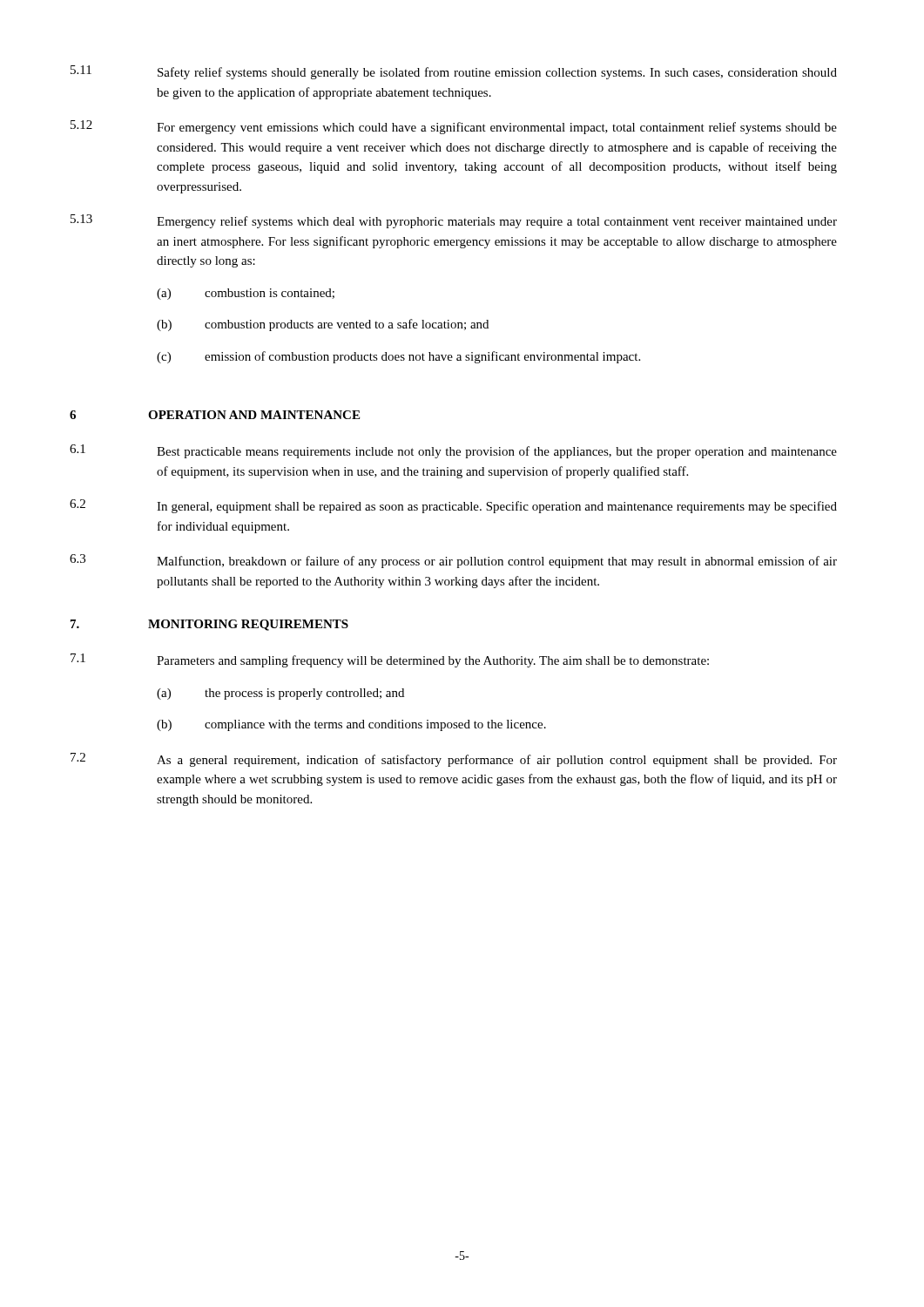This screenshot has width=924, height=1307.
Task: Locate the list item containing "6.3 Malfunction, breakdown"
Action: (453, 571)
